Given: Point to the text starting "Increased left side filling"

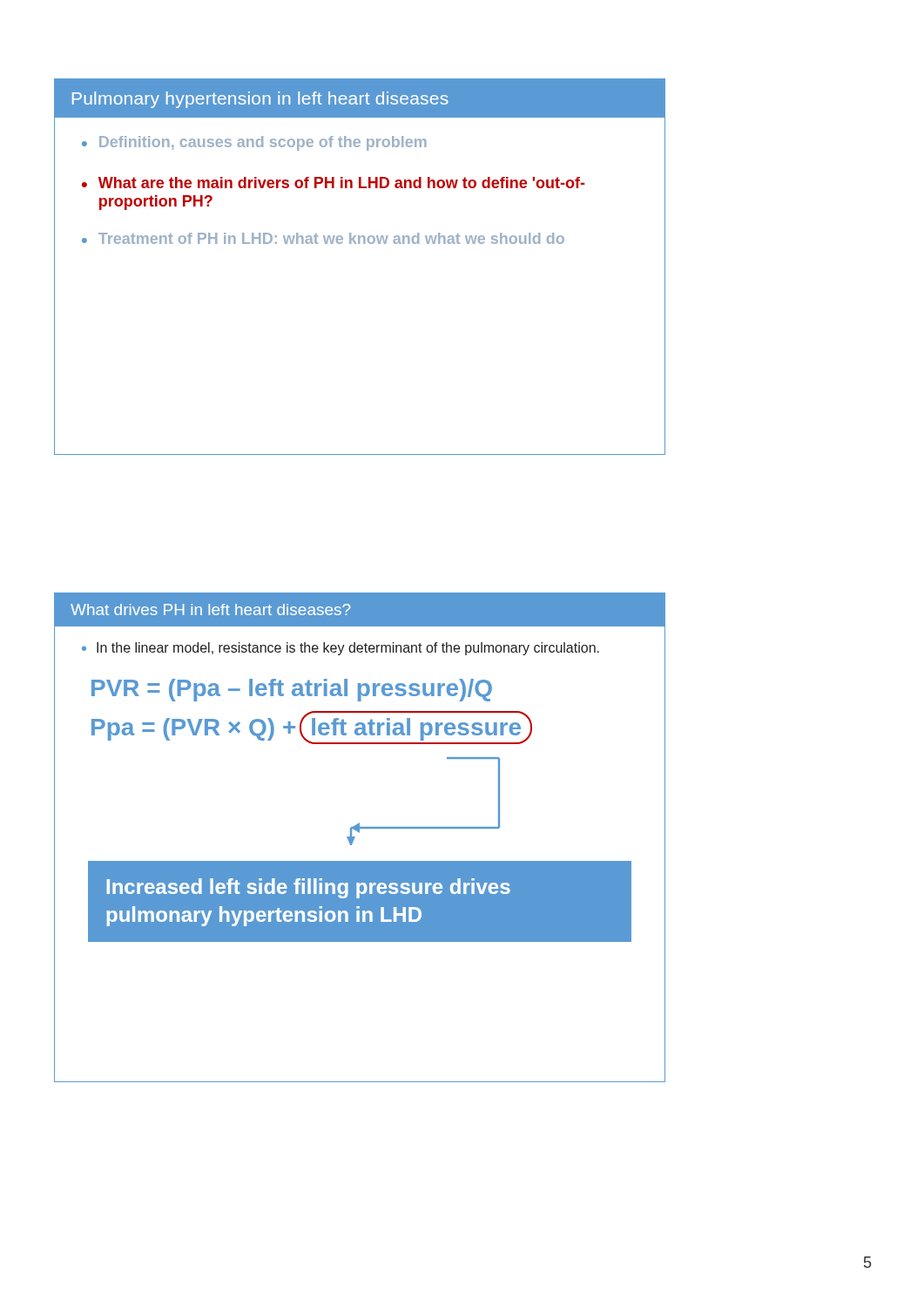Looking at the screenshot, I should pyautogui.click(x=308, y=901).
